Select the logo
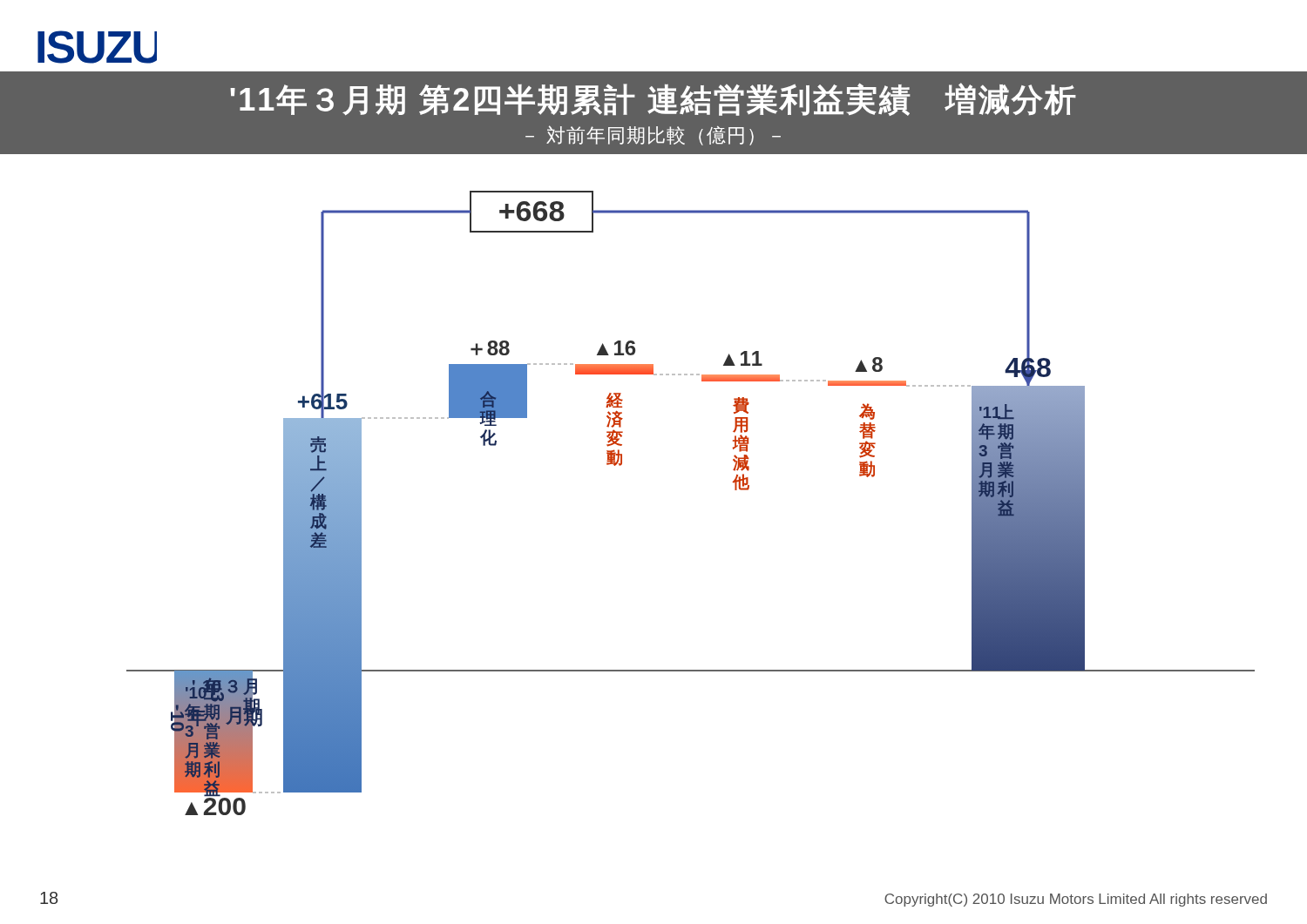The image size is (1307, 924). [96, 45]
